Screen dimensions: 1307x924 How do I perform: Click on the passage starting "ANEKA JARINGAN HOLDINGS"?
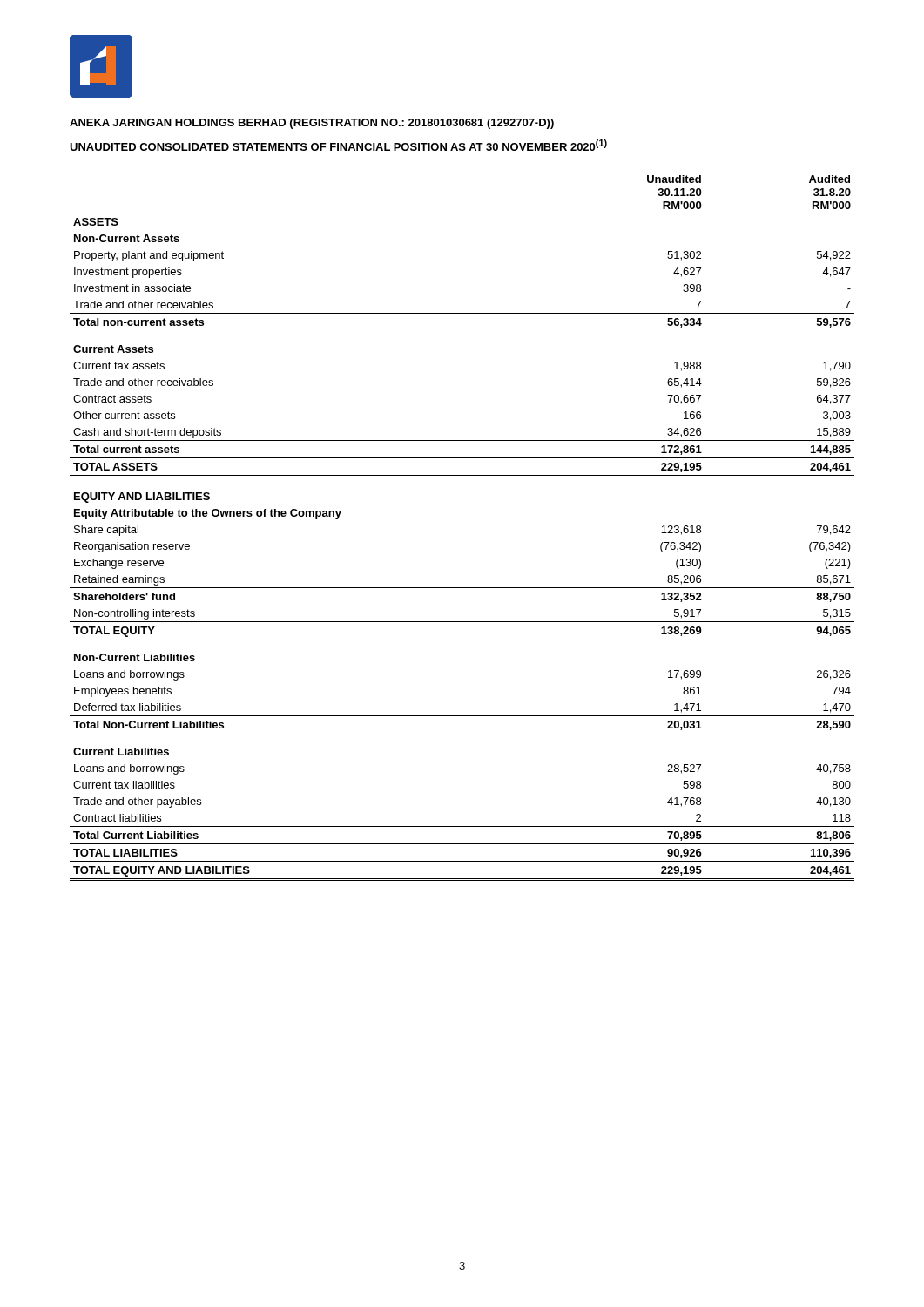[x=312, y=122]
